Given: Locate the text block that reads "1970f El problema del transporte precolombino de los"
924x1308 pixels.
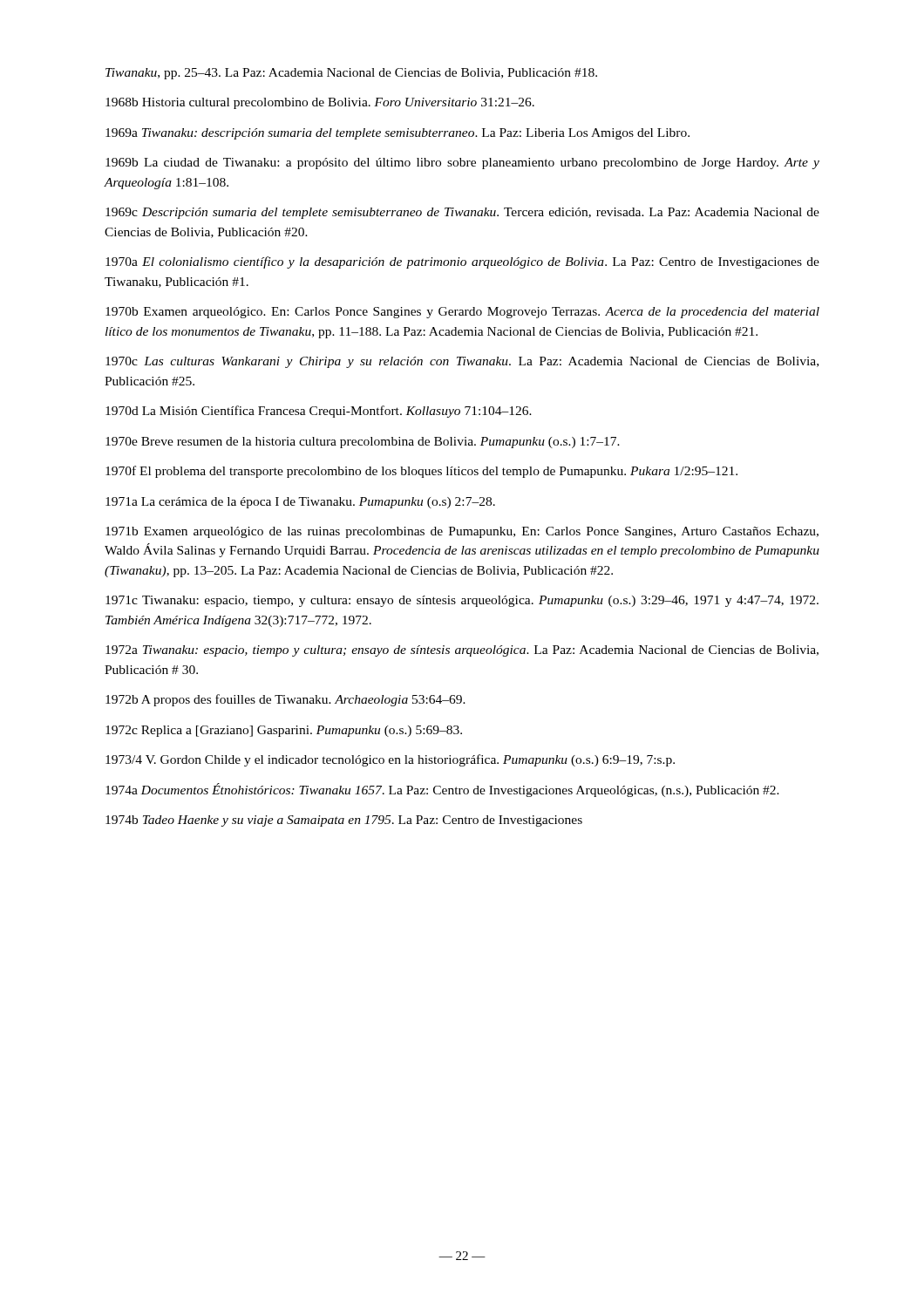Looking at the screenshot, I should point(422,470).
